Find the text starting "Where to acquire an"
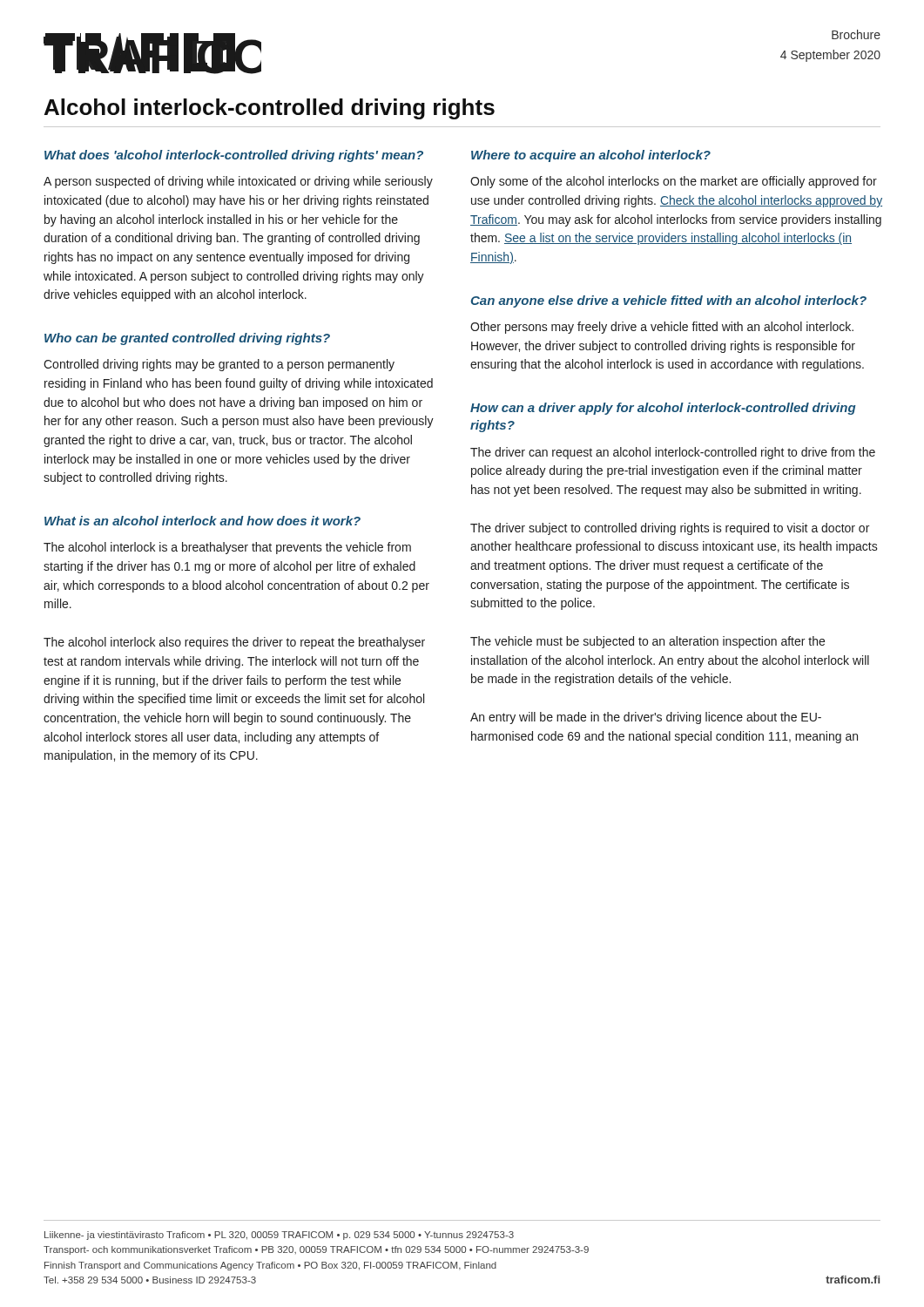 pyautogui.click(x=677, y=207)
